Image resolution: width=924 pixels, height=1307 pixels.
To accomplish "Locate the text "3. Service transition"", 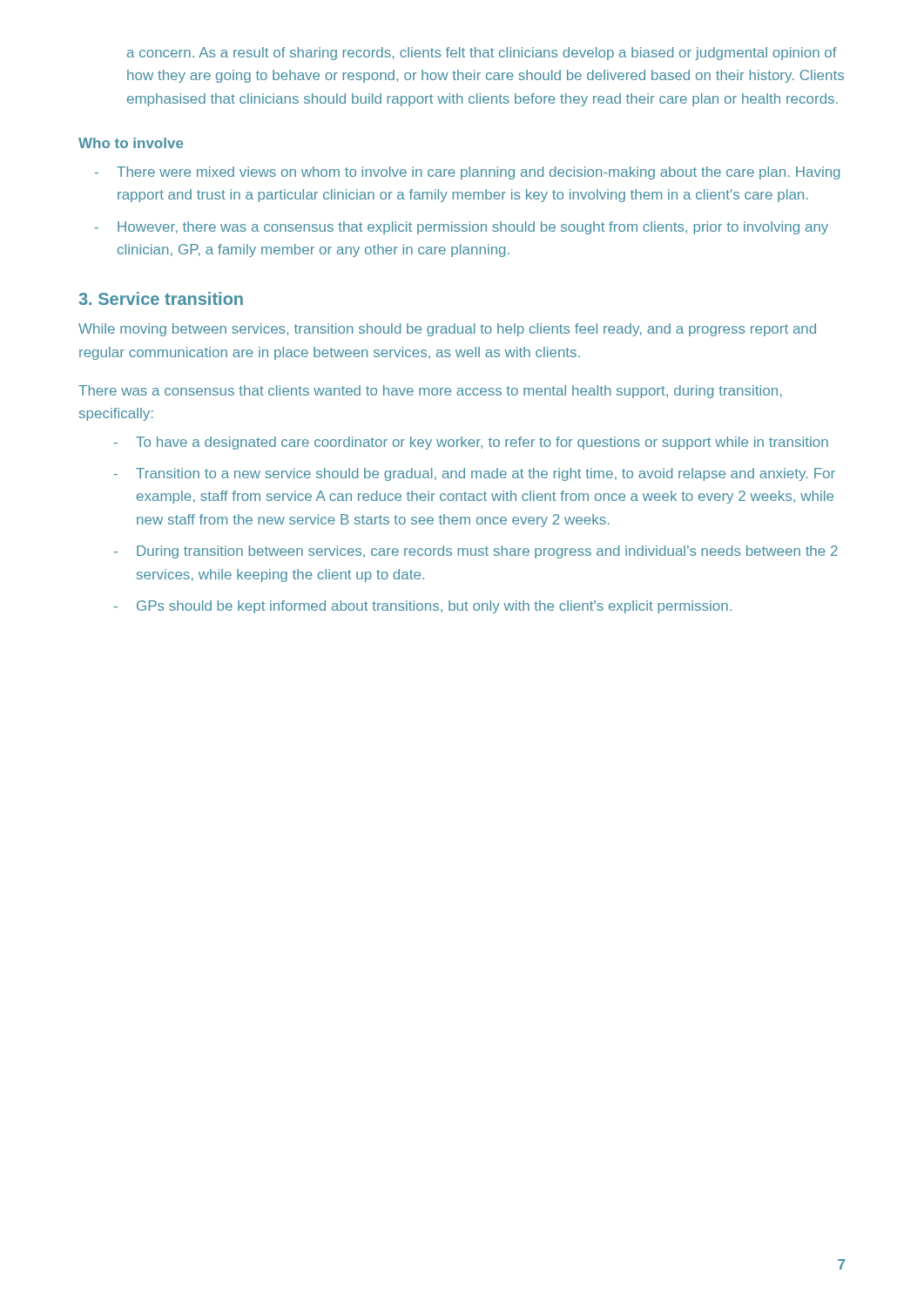I will coord(161,299).
